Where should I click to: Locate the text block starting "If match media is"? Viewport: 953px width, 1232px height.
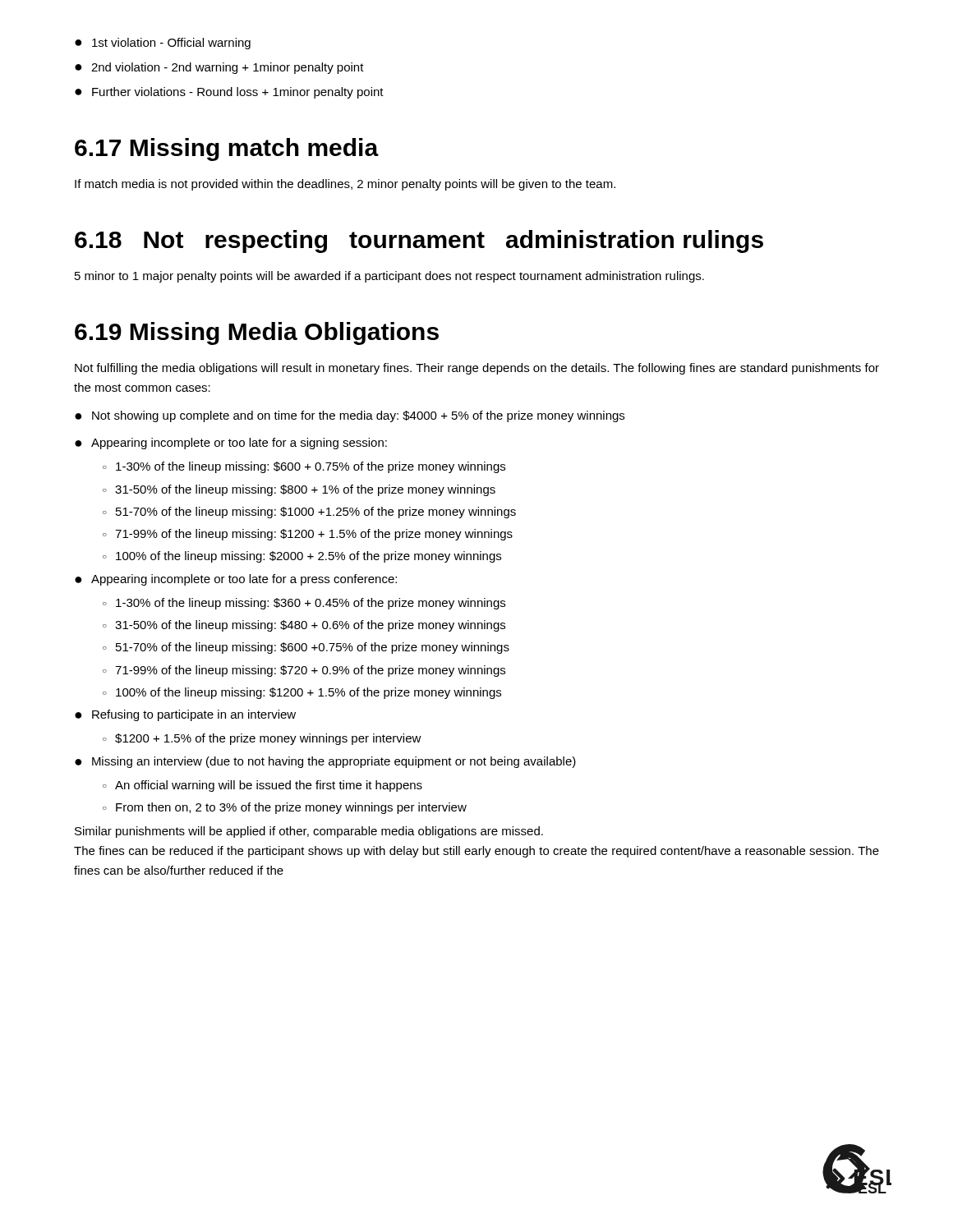(x=345, y=184)
